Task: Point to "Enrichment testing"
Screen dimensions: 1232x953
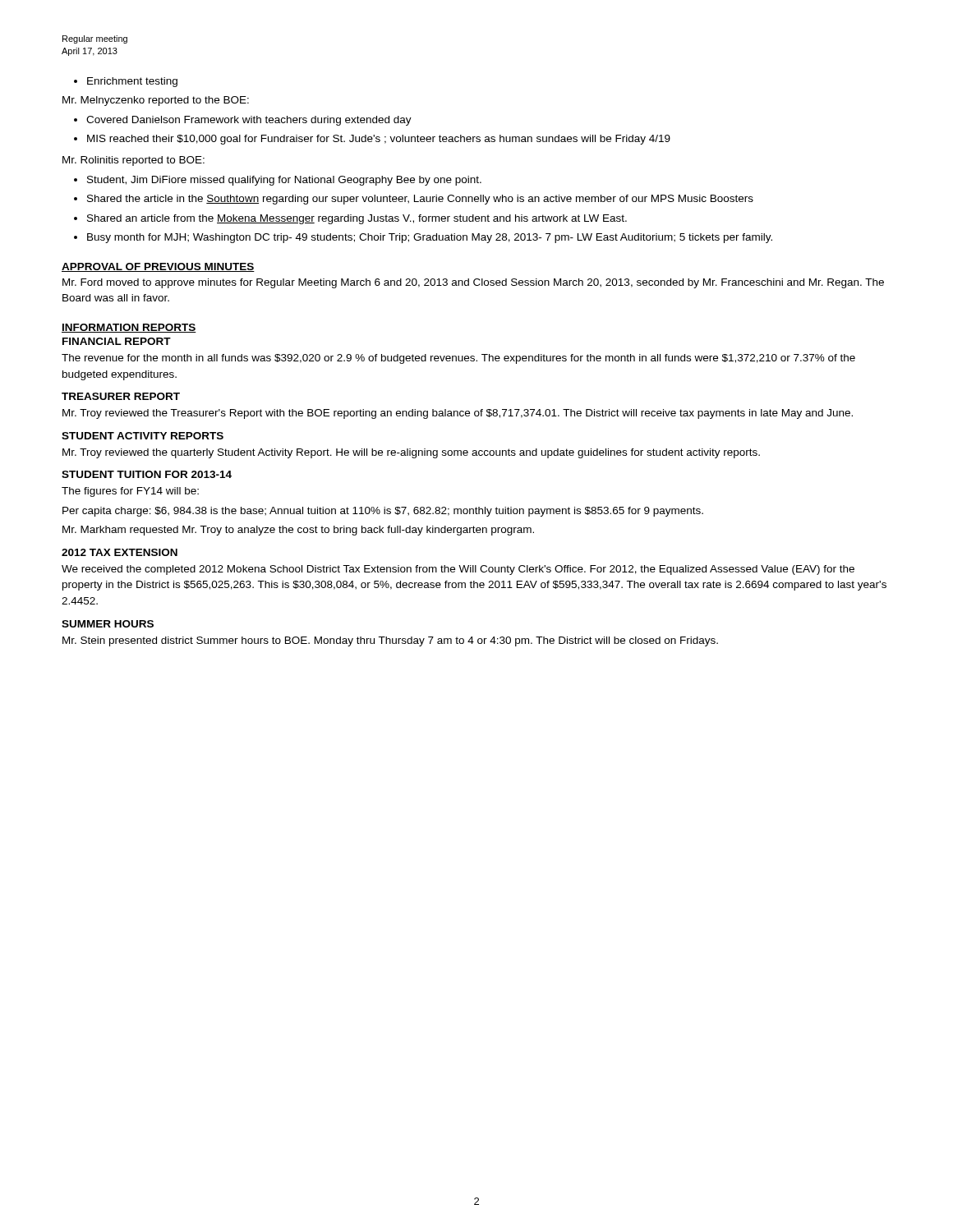Action: [132, 81]
